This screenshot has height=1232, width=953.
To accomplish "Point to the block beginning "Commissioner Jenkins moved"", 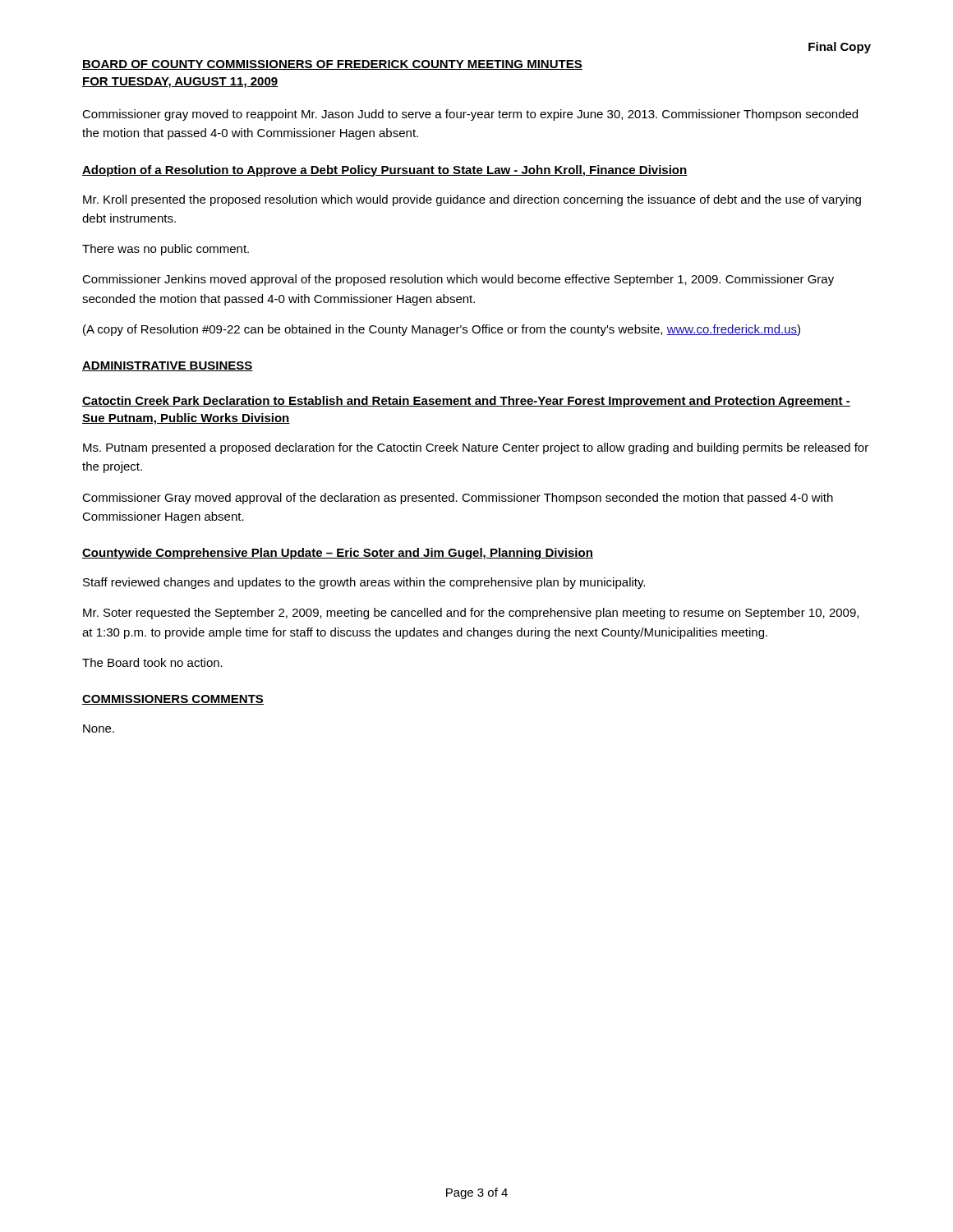I will point(458,289).
